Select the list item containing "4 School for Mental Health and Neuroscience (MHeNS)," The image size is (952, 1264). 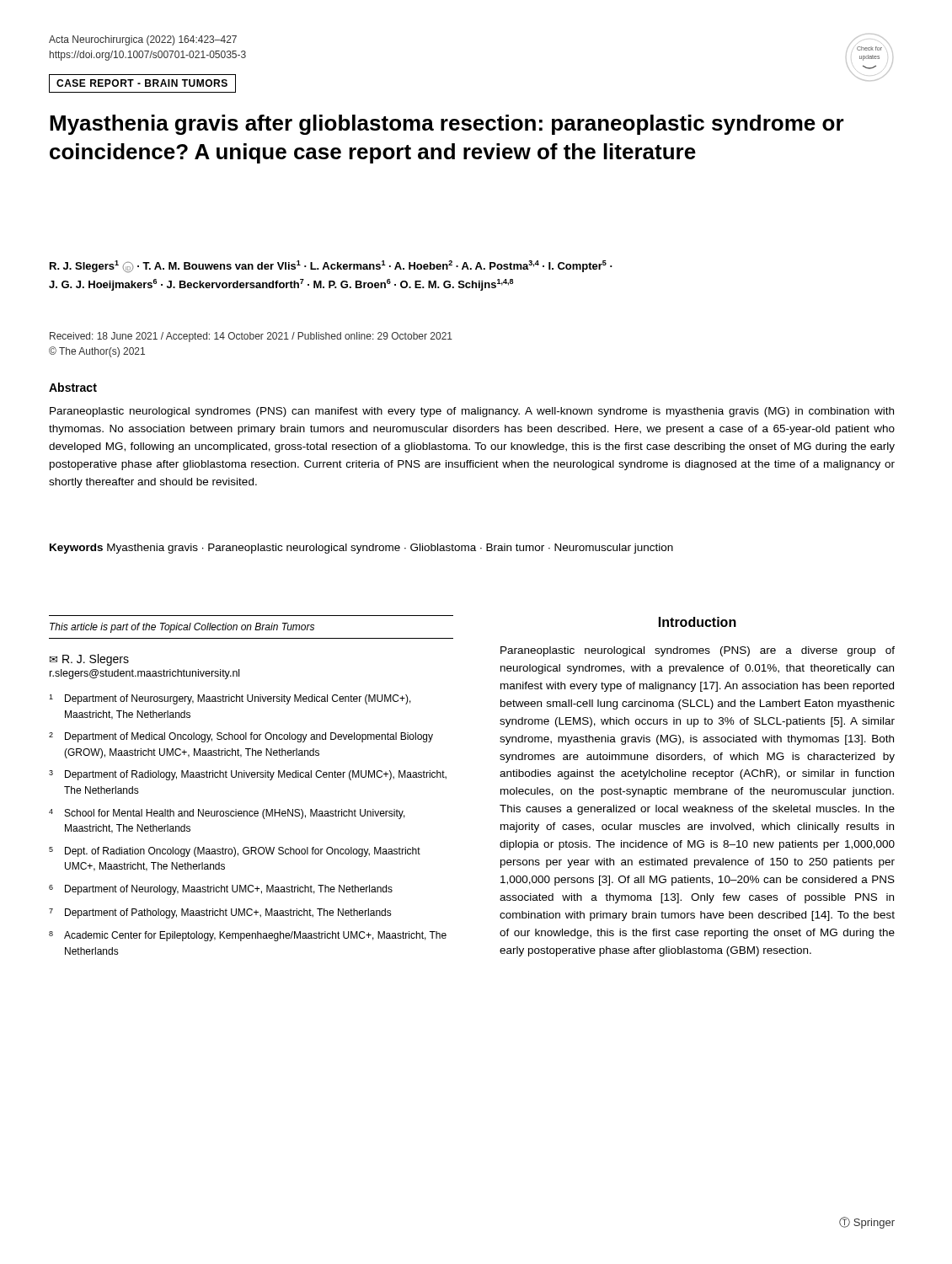pyautogui.click(x=251, y=821)
